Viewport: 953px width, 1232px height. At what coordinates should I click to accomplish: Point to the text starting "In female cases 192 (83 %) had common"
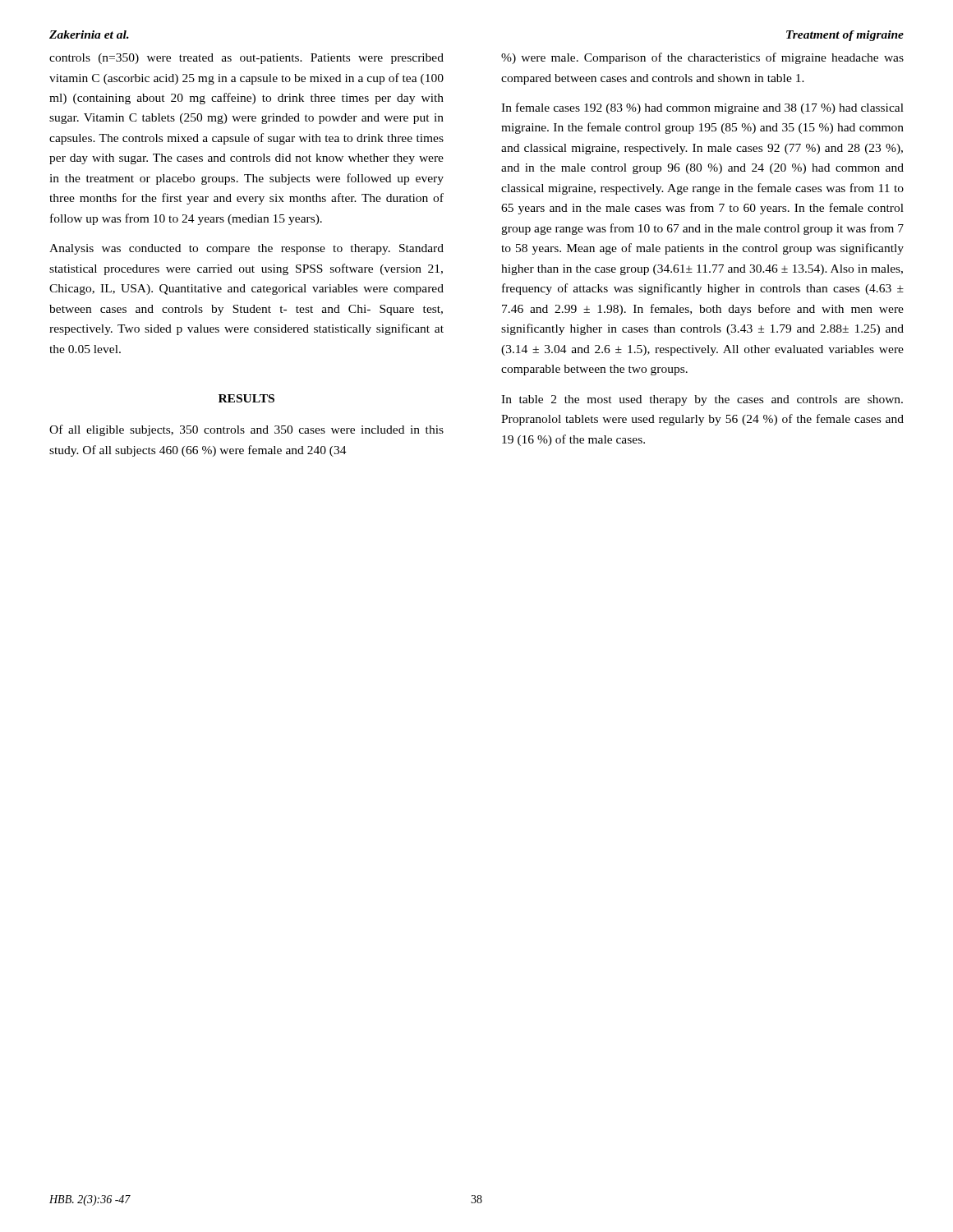[702, 238]
